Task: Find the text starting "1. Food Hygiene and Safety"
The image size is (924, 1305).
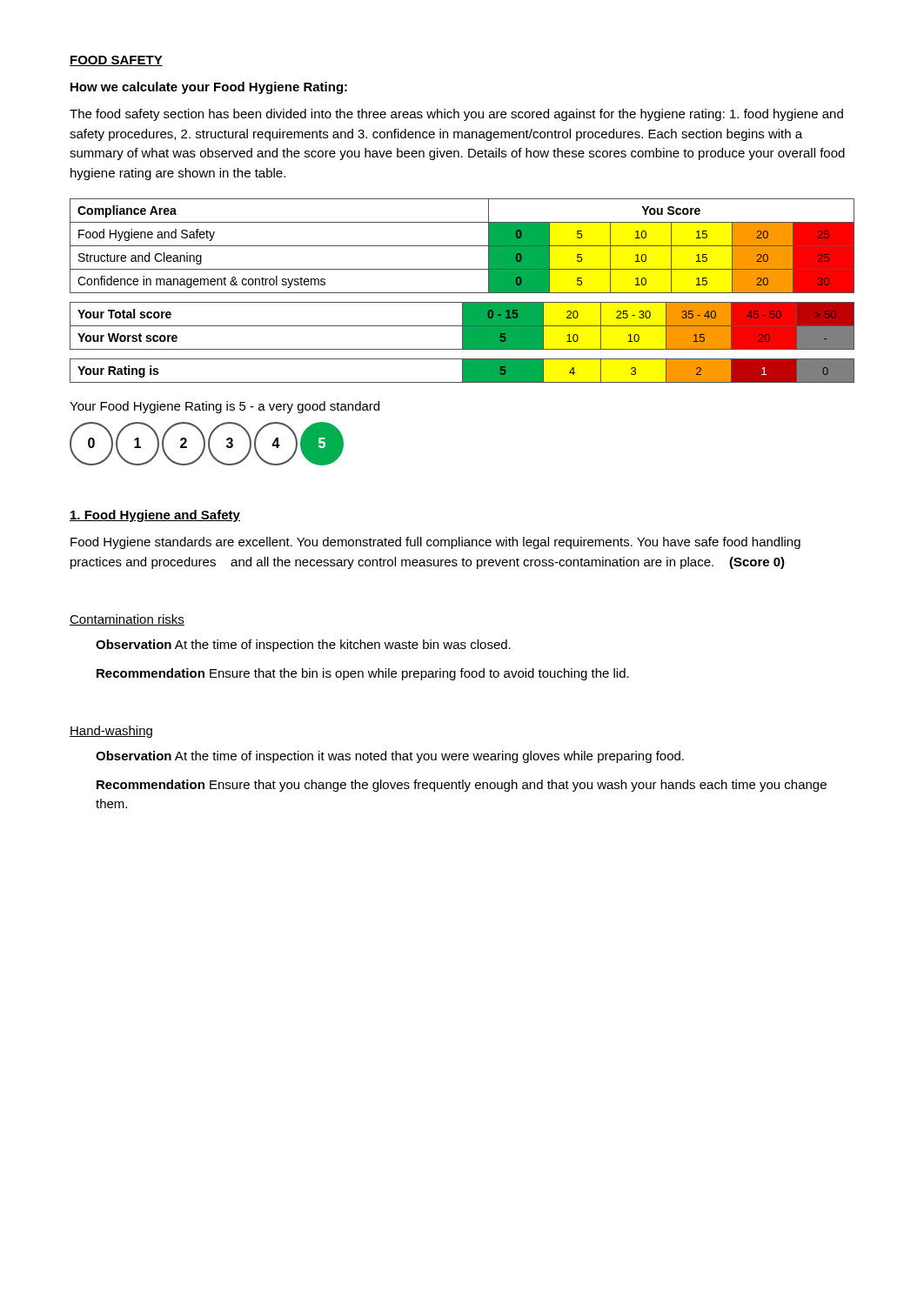Action: click(x=155, y=515)
